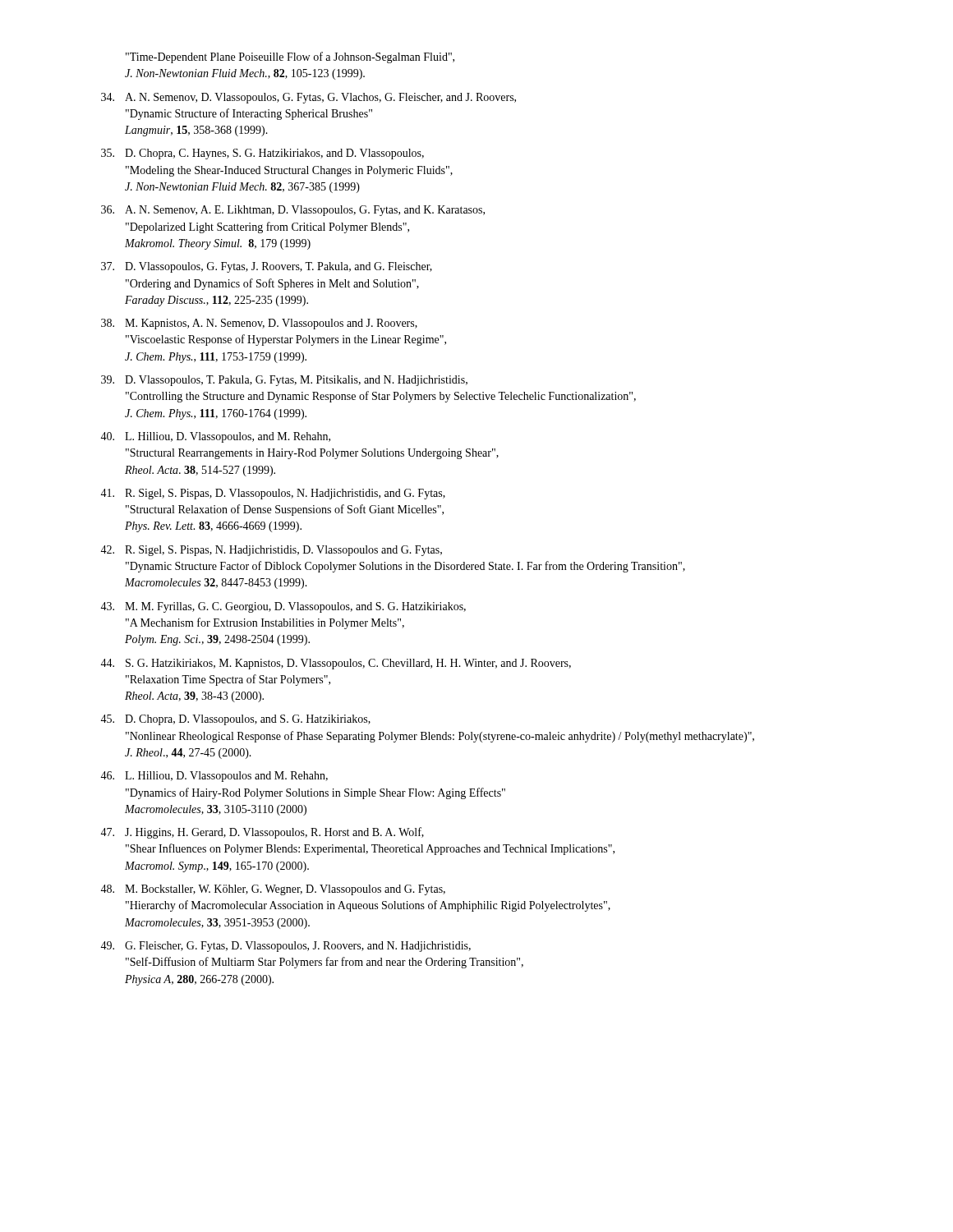Viewport: 953px width, 1232px height.
Task: Click on the region starting "41. R. Sigel, S. Pispas, D. Vlassopoulos,"
Action: (273, 494)
